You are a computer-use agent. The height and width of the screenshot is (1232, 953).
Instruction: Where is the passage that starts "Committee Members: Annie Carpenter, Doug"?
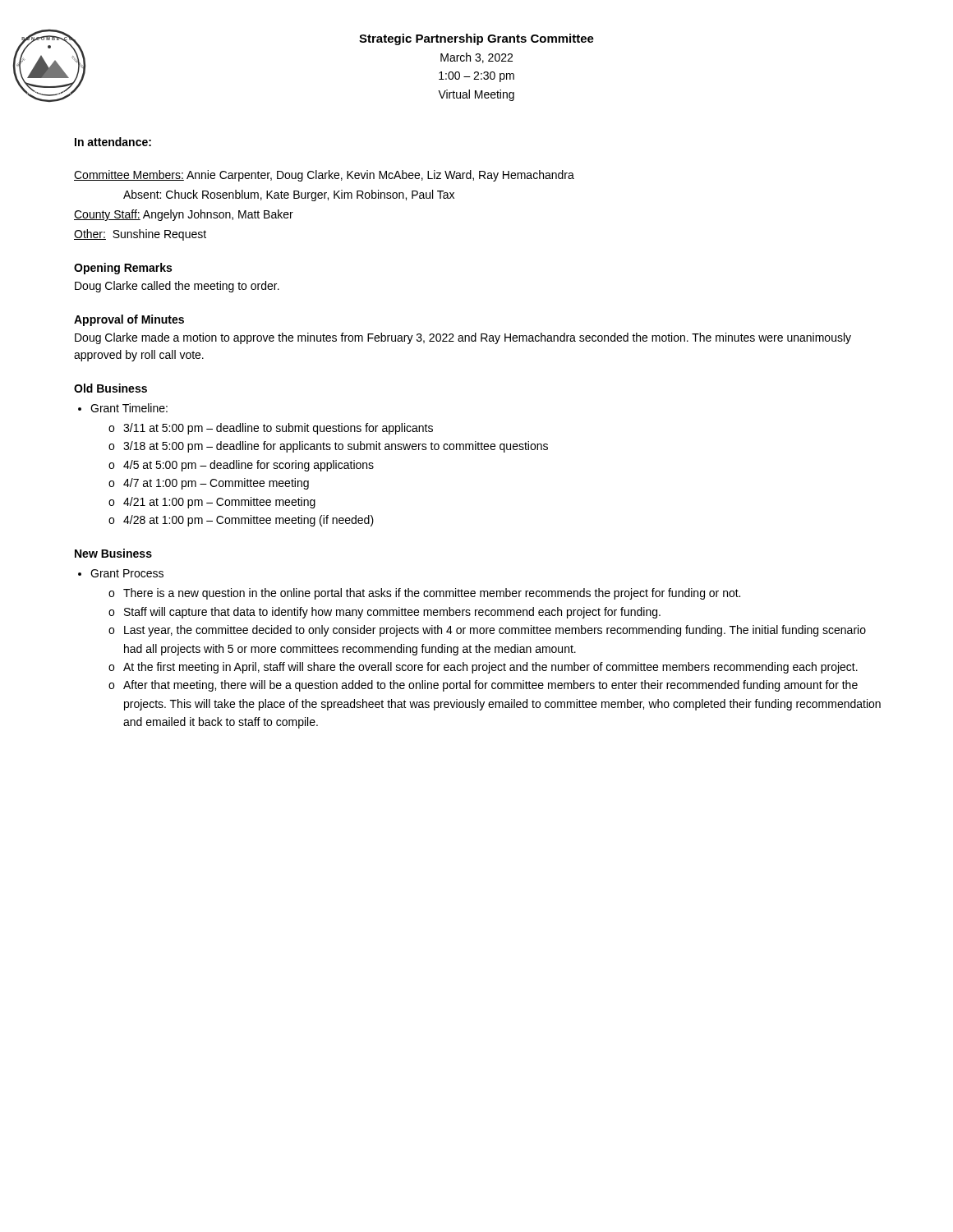coord(324,176)
